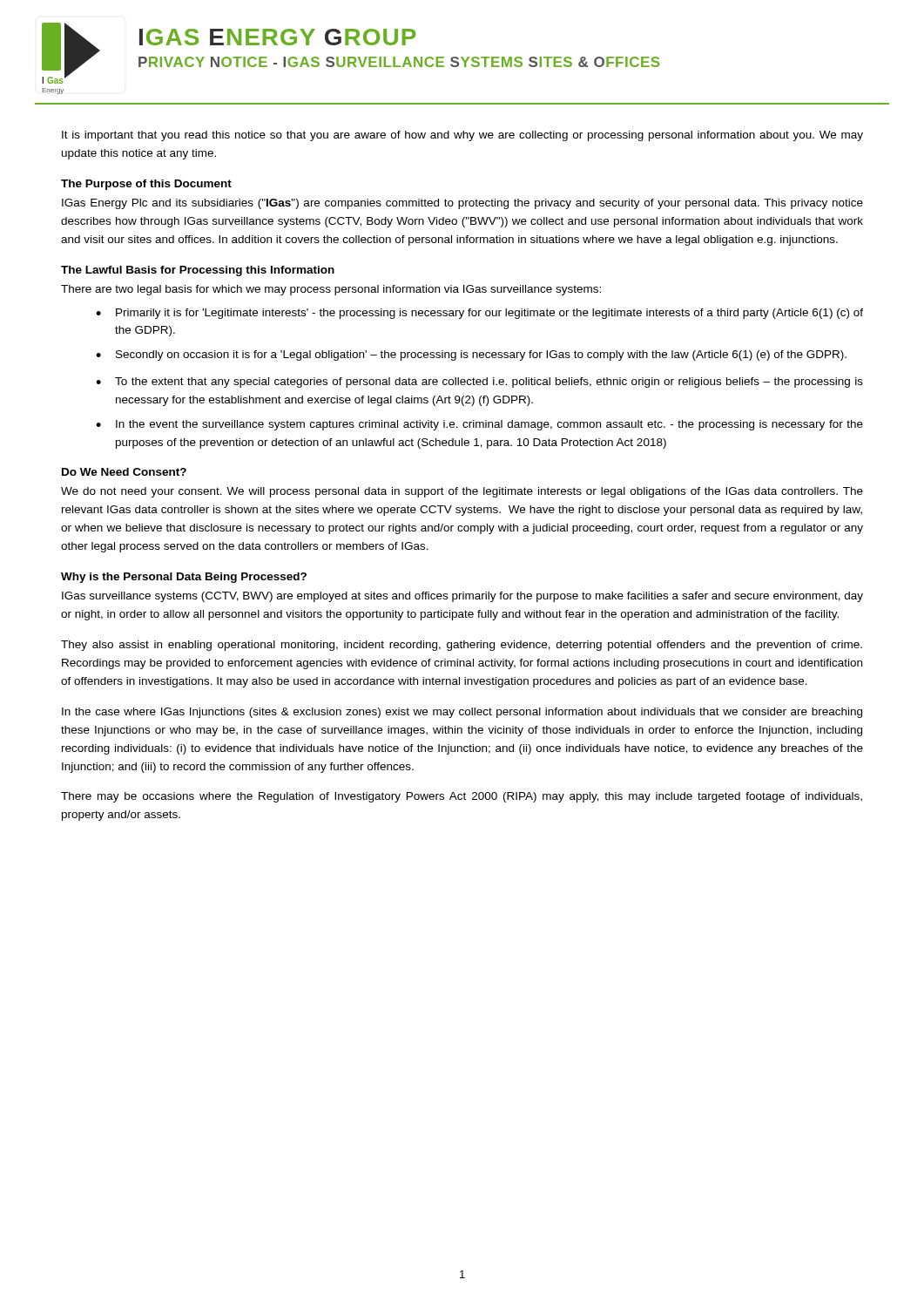Locate the list item that reads "• To the extent that"

[x=479, y=391]
